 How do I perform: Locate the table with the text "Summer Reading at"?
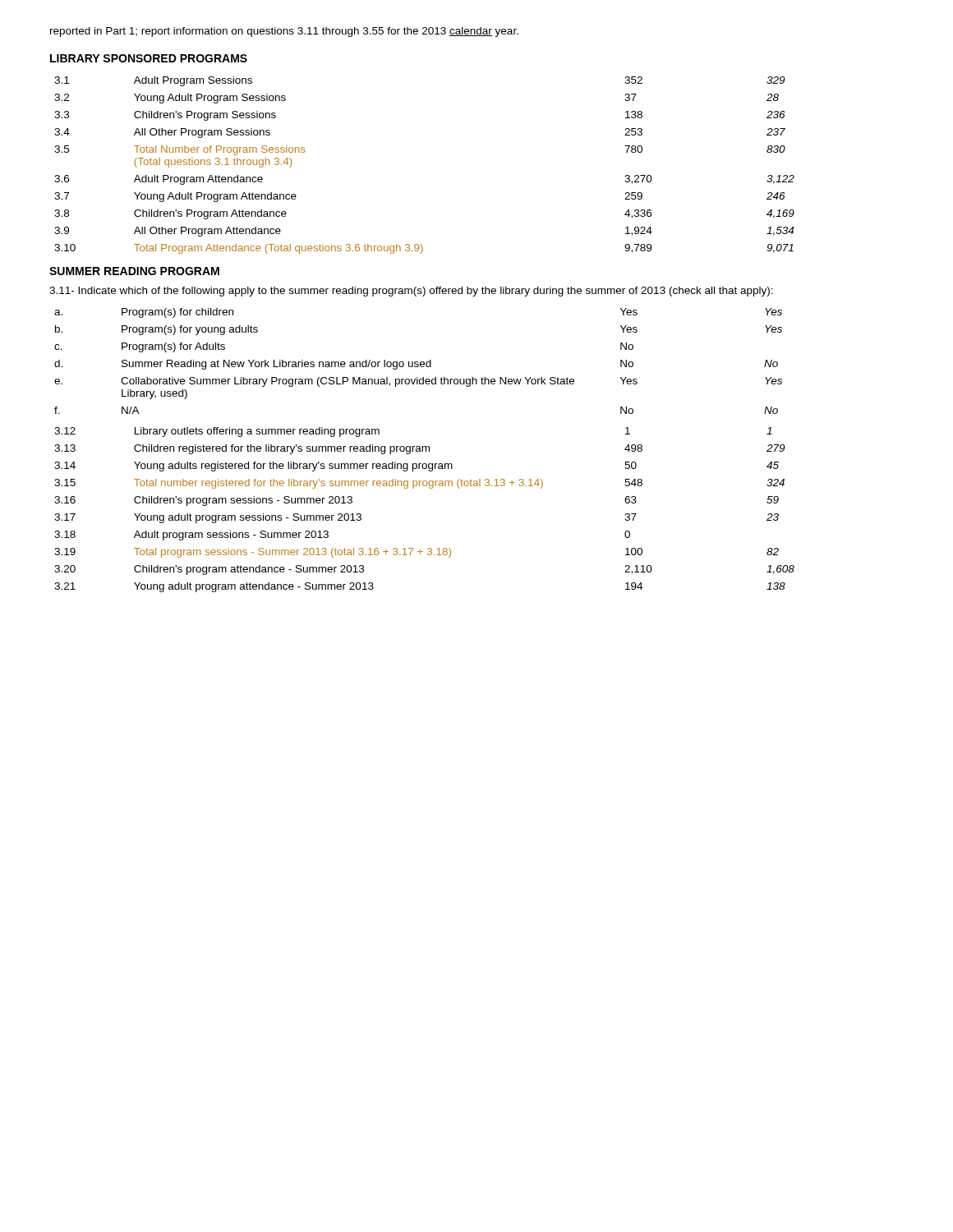476,361
